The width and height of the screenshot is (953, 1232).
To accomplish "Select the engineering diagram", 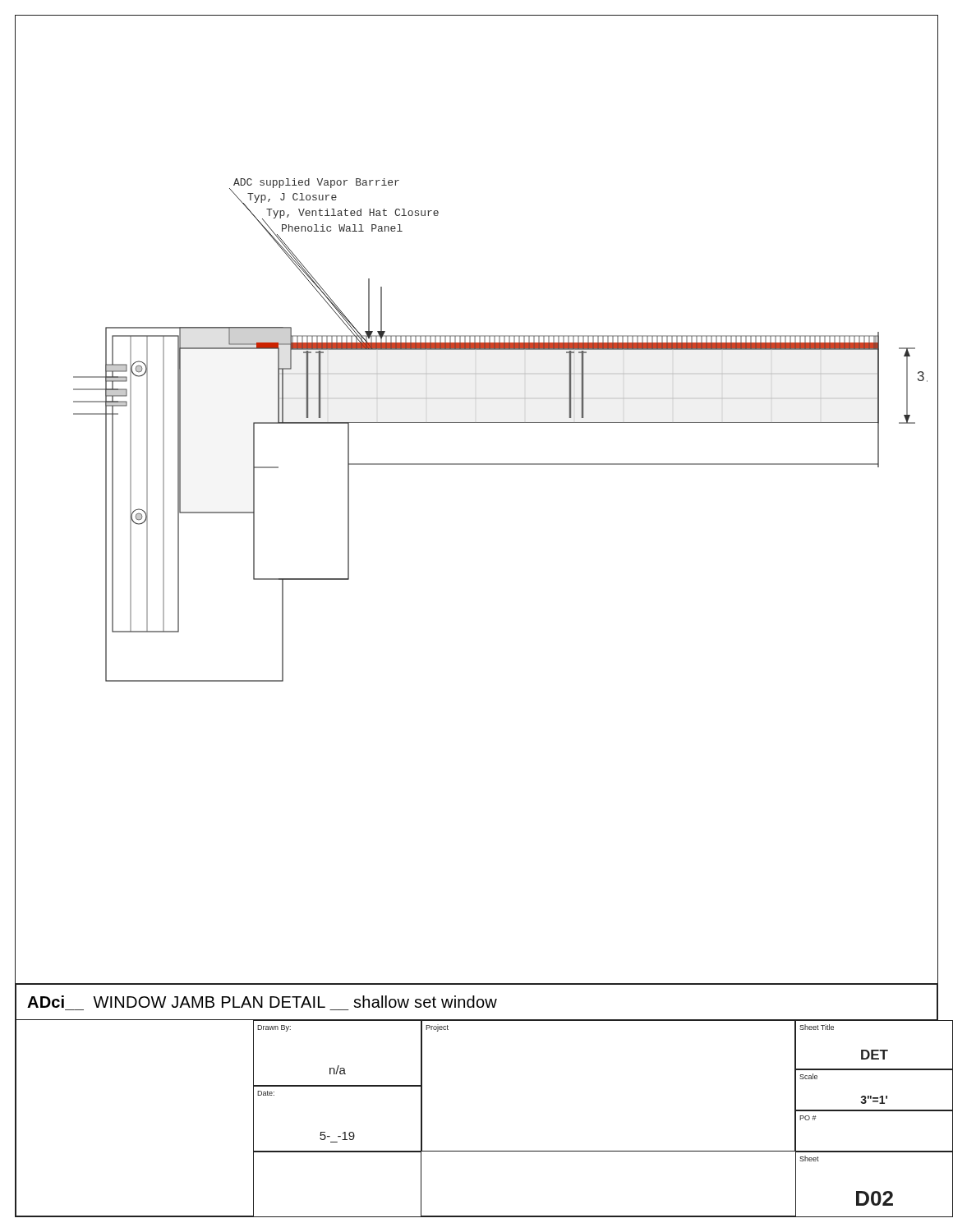I will (x=476, y=500).
